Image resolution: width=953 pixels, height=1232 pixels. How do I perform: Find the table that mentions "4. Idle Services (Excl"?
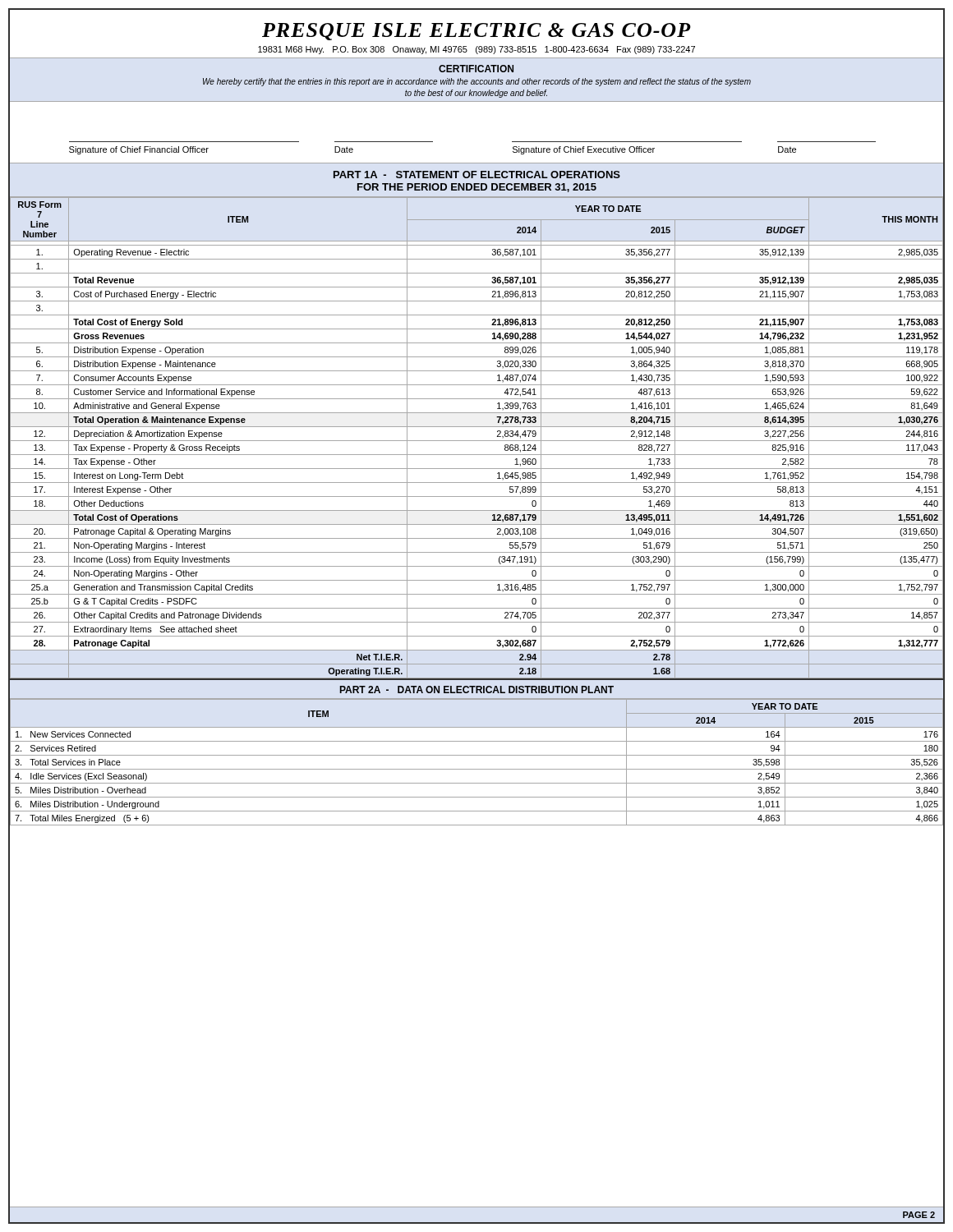point(476,762)
